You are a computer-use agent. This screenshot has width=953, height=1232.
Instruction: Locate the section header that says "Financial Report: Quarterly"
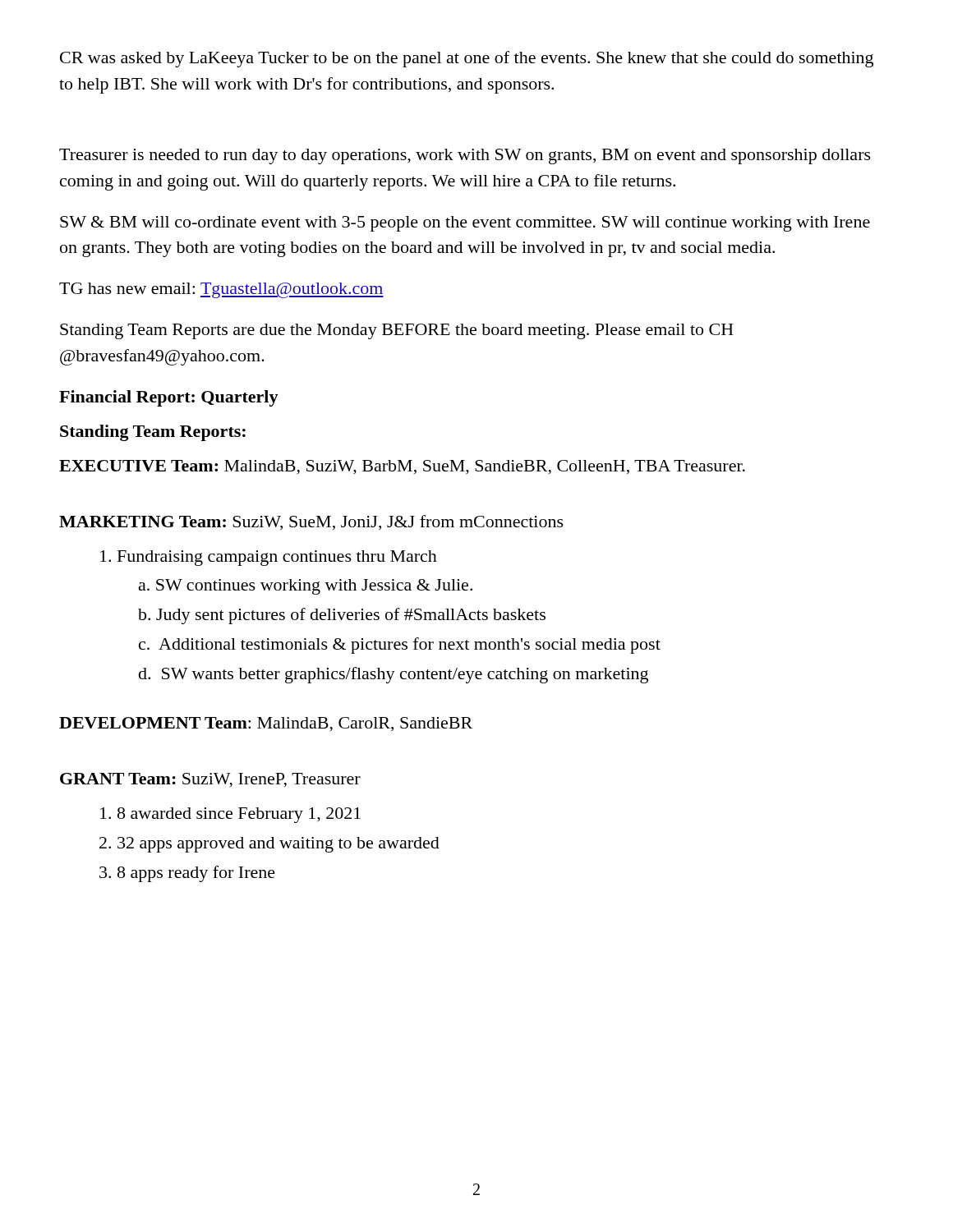(169, 396)
